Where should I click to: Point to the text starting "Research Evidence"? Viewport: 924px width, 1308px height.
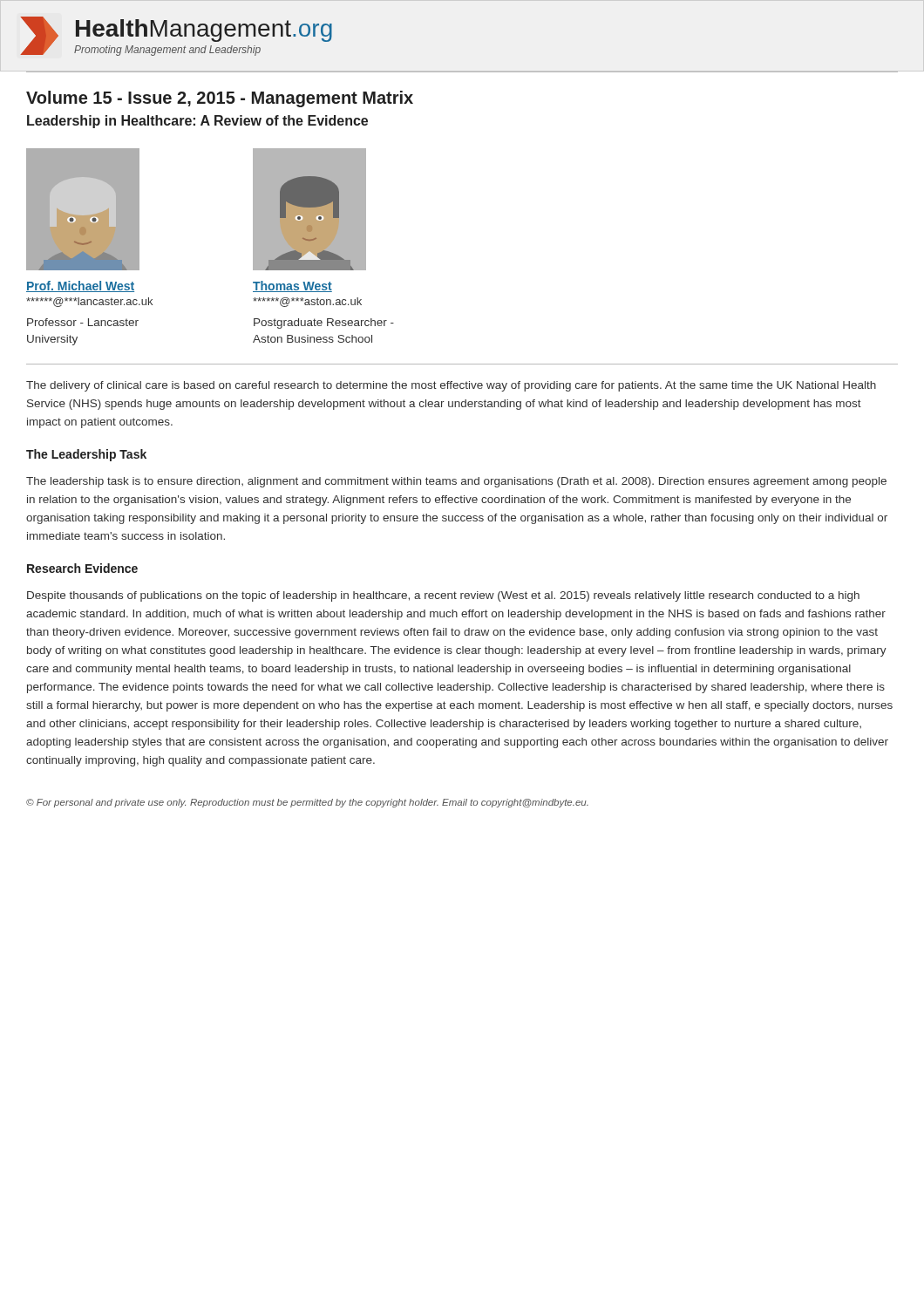(x=82, y=568)
